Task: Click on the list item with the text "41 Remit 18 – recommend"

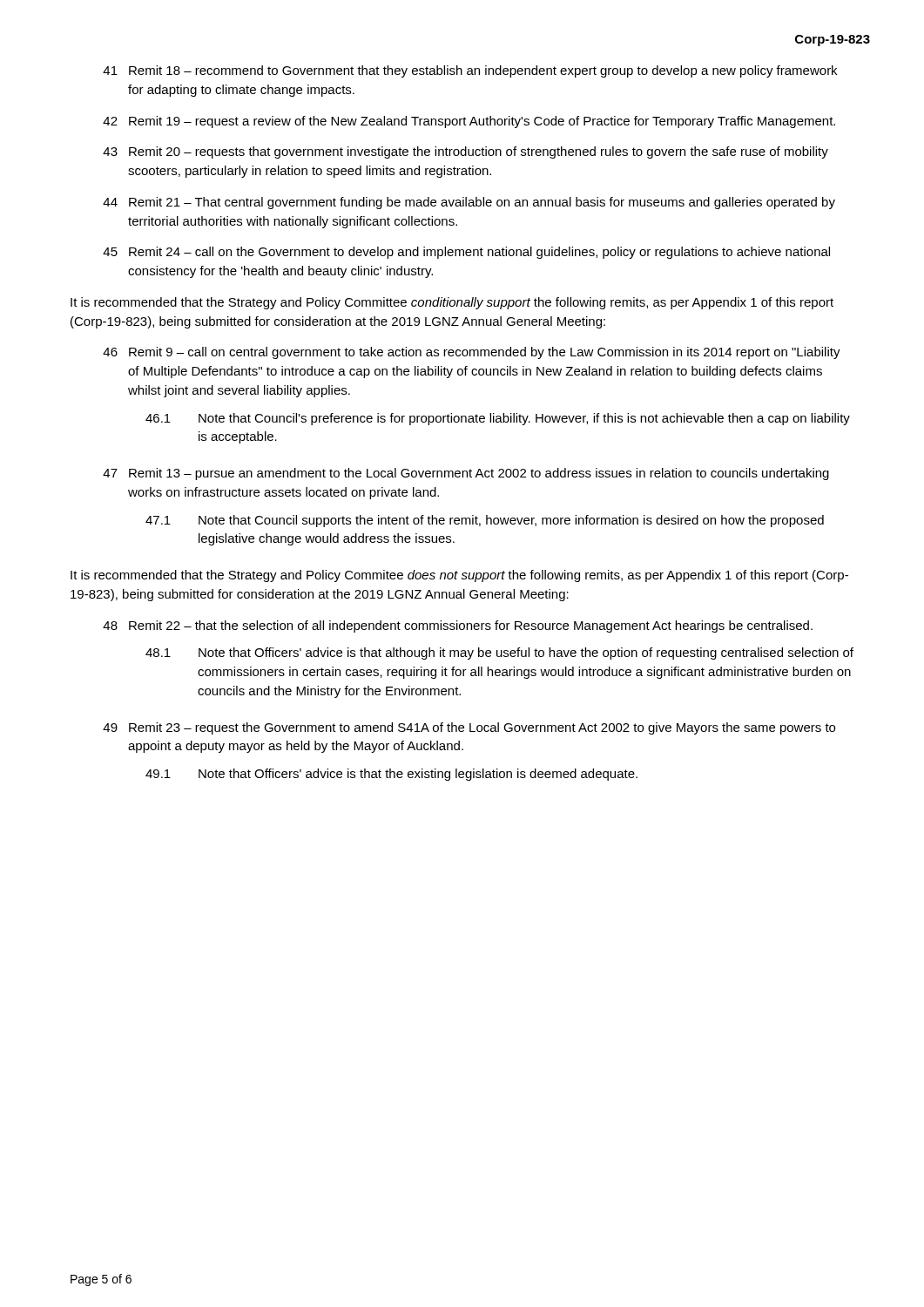Action: 462,80
